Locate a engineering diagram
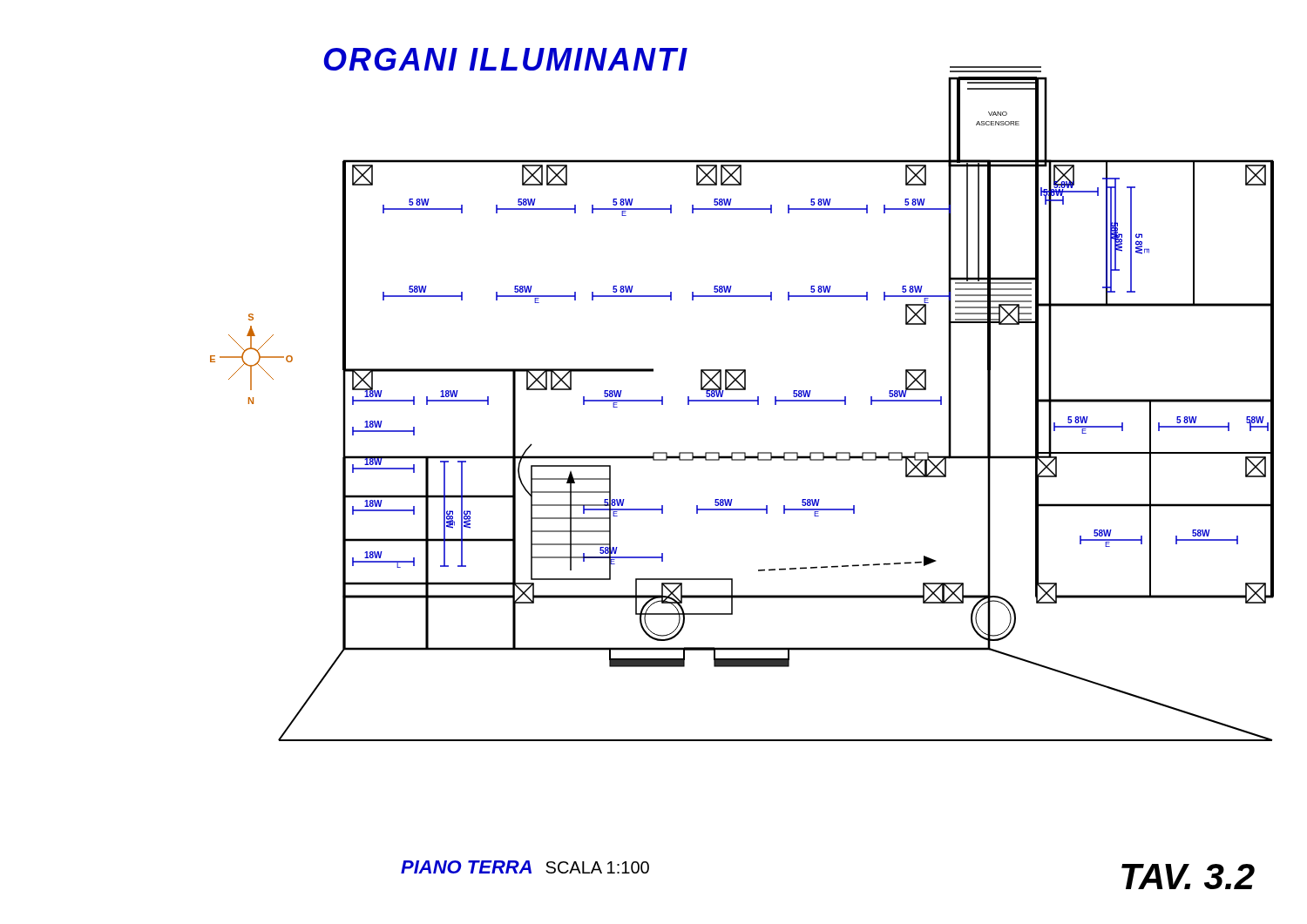This screenshot has height=924, width=1307. [x=741, y=414]
